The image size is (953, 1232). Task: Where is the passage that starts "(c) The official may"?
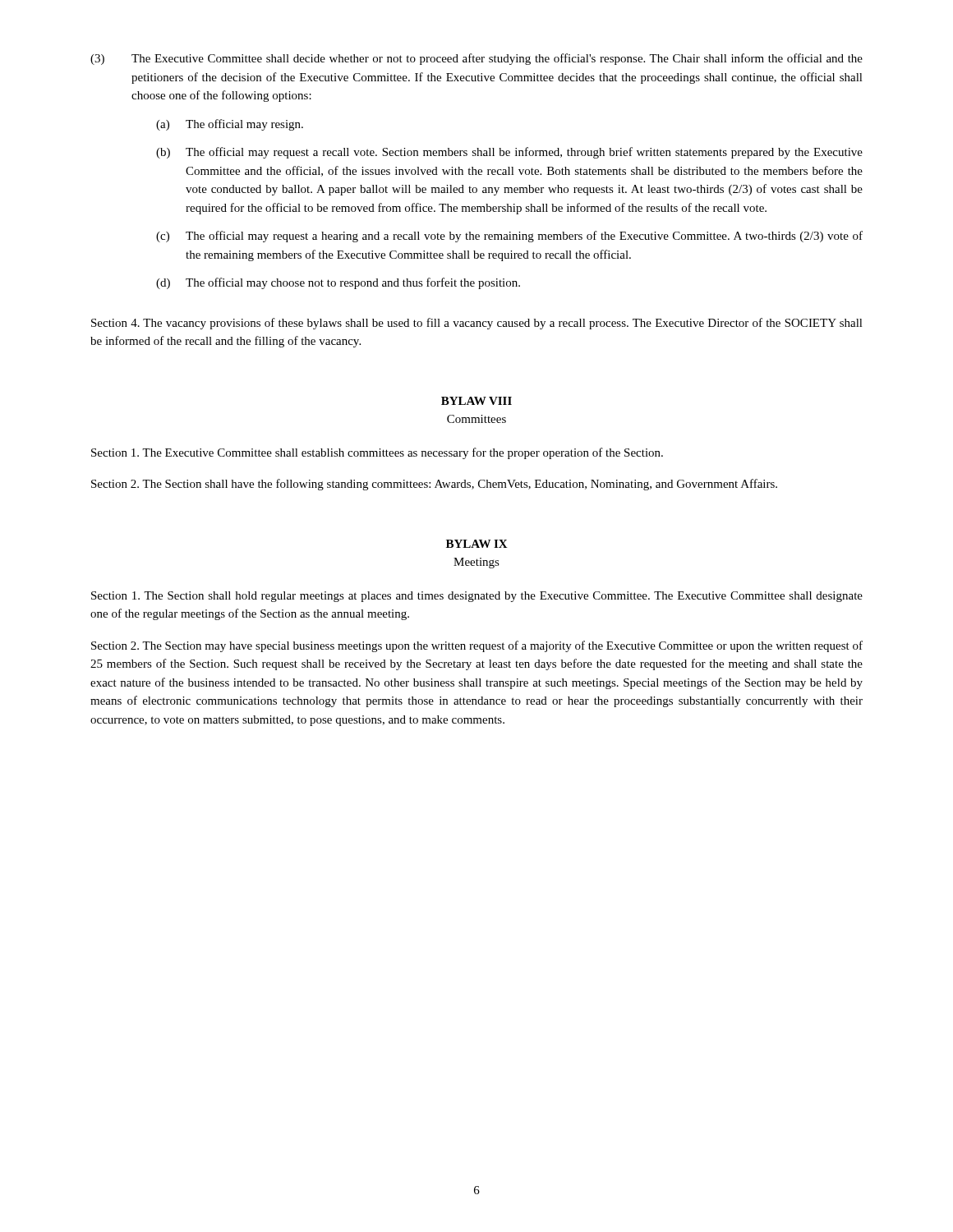[509, 245]
